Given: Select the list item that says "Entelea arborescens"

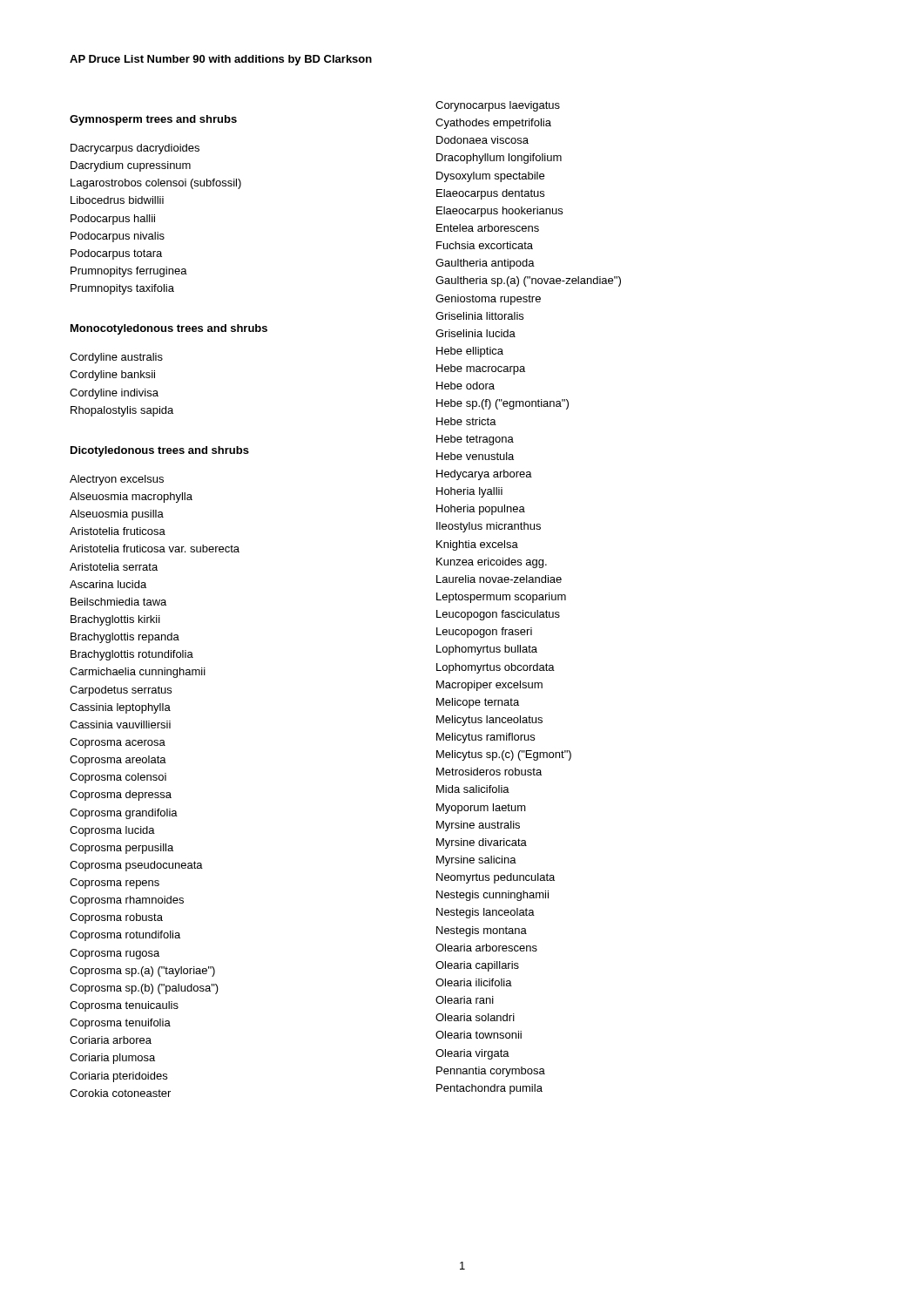Looking at the screenshot, I should coord(487,228).
